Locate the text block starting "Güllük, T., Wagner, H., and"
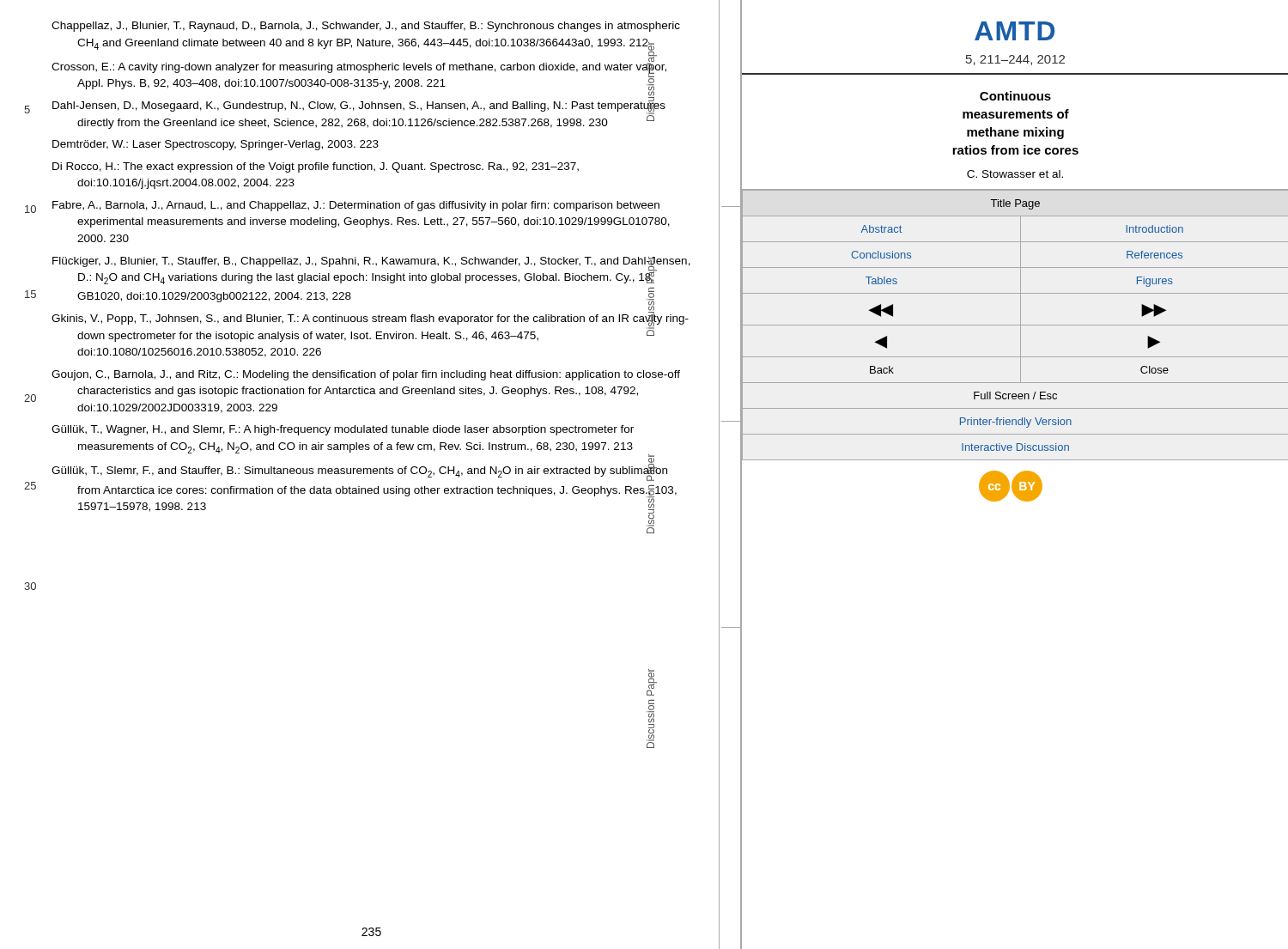Screen dimensions: 949x1288 [x=343, y=439]
